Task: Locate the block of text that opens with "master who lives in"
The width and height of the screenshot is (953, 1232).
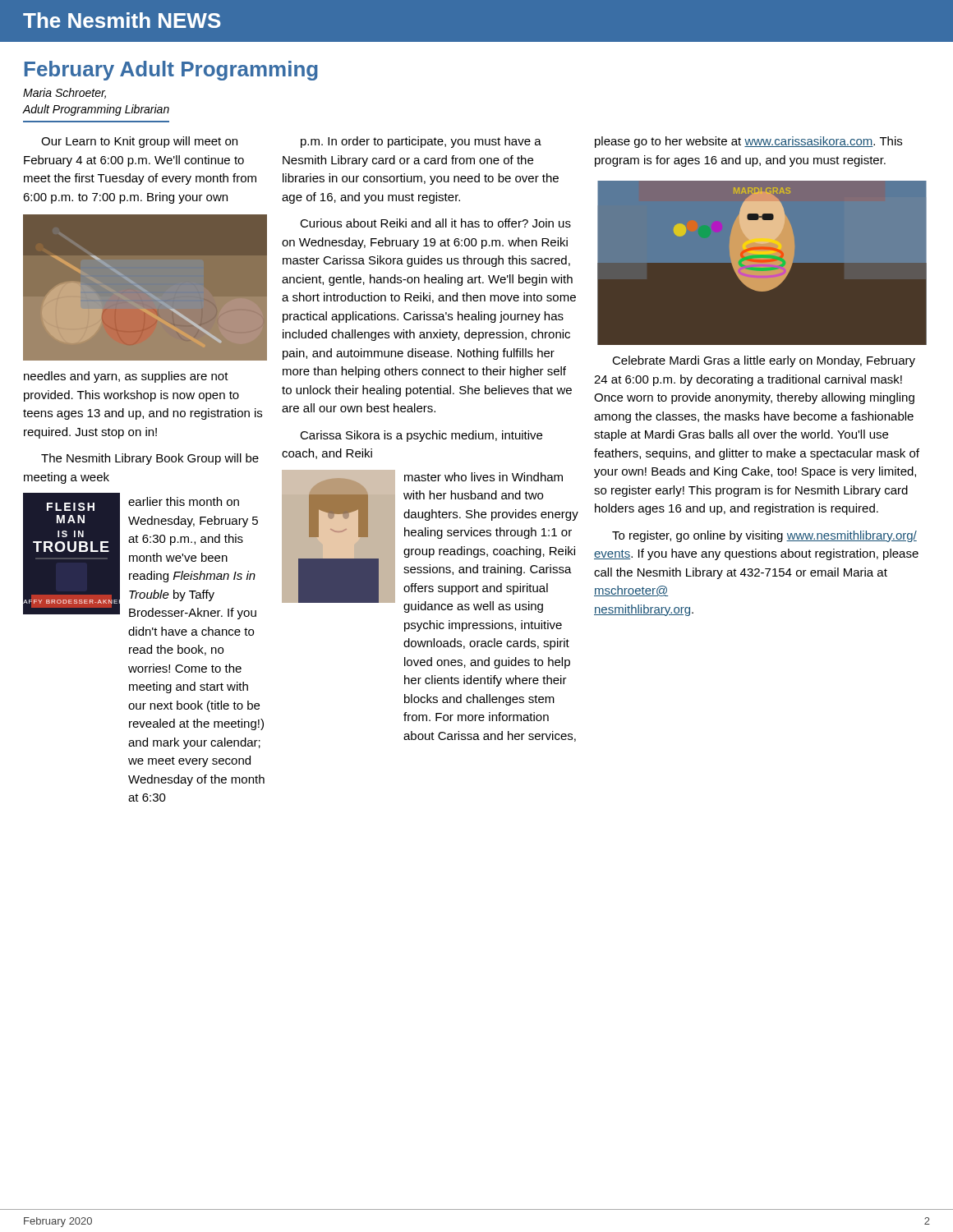Action: click(491, 606)
